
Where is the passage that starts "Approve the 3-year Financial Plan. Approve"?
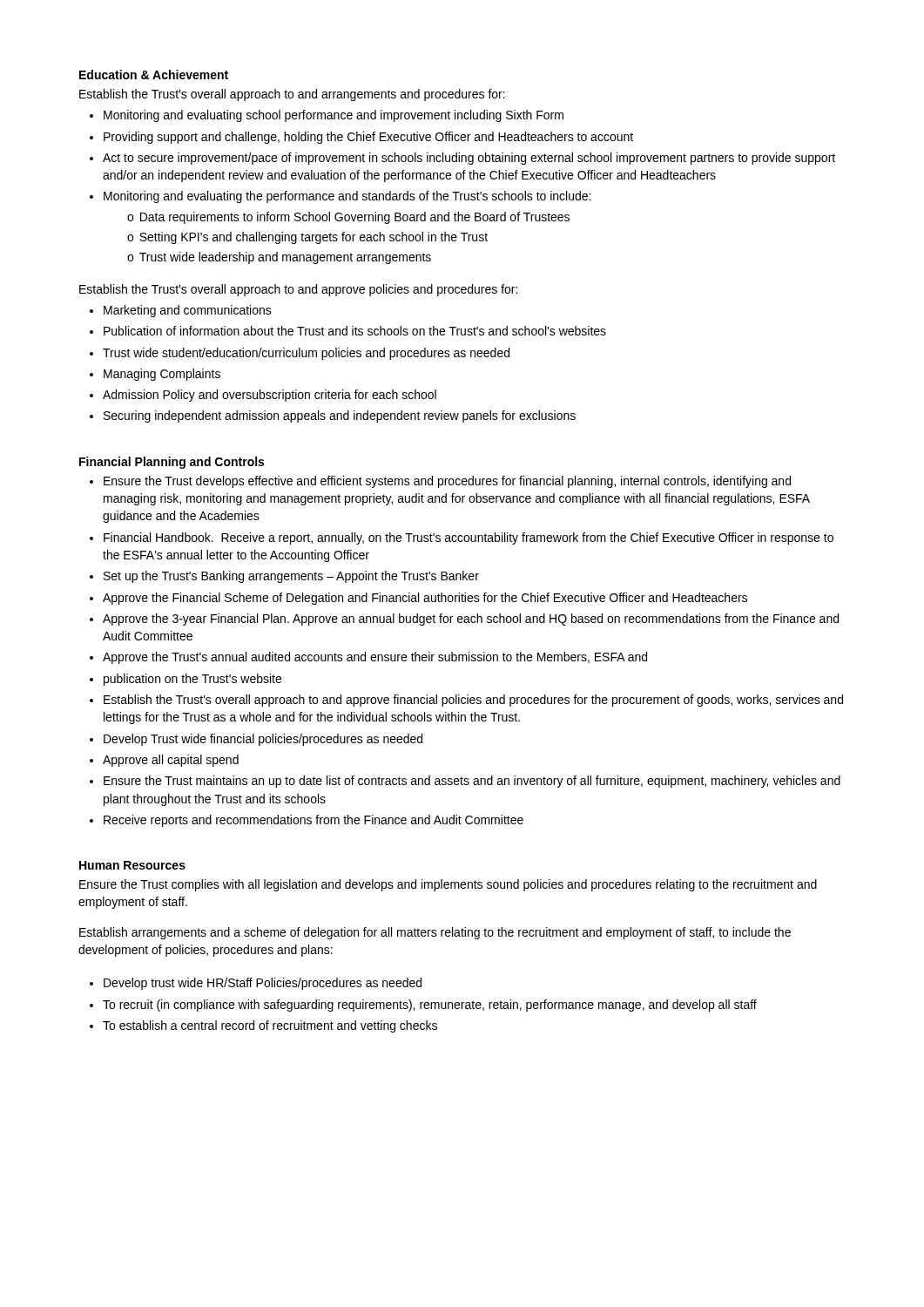point(471,627)
